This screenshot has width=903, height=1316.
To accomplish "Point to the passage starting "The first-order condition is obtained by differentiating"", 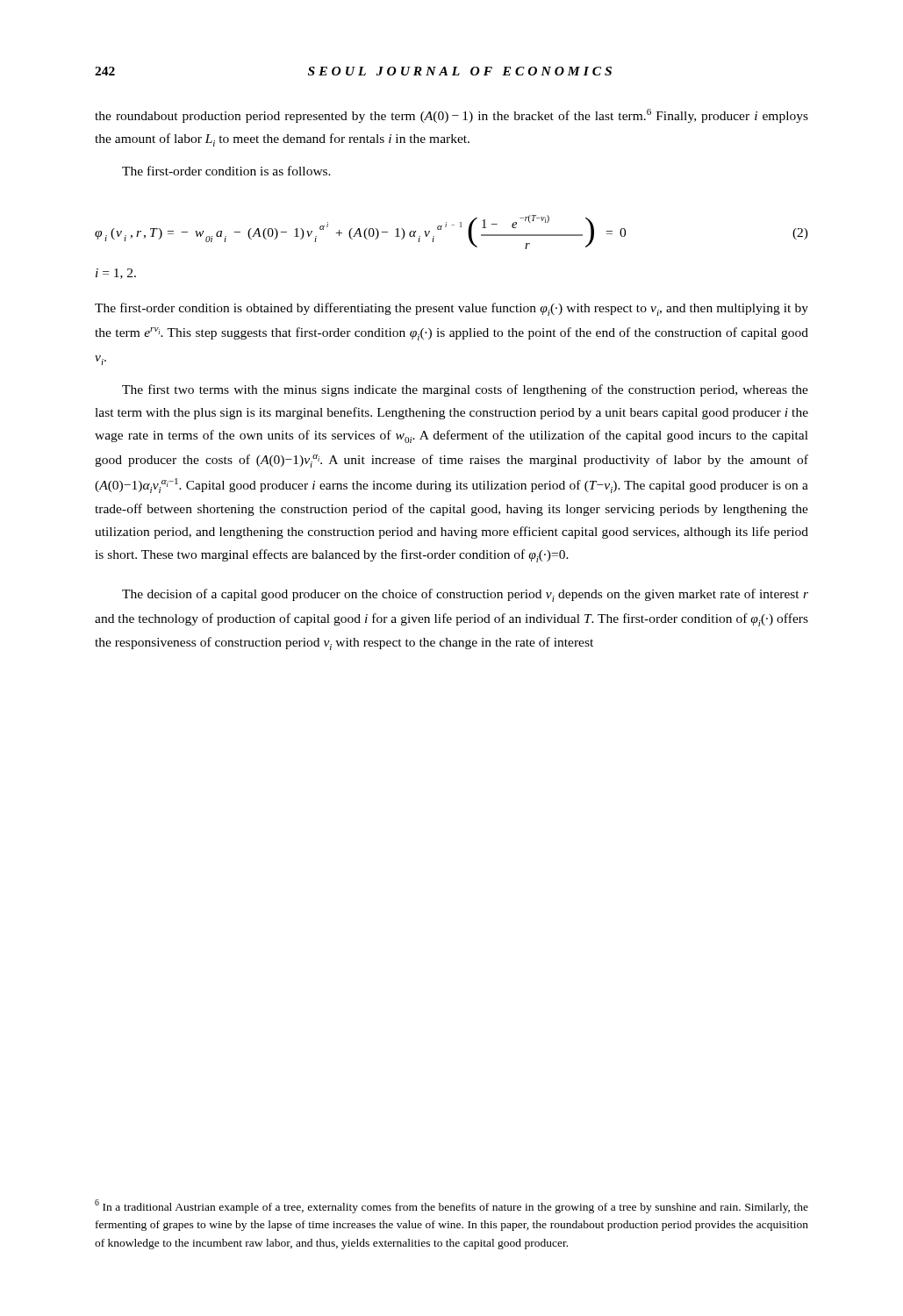I will coord(452,333).
